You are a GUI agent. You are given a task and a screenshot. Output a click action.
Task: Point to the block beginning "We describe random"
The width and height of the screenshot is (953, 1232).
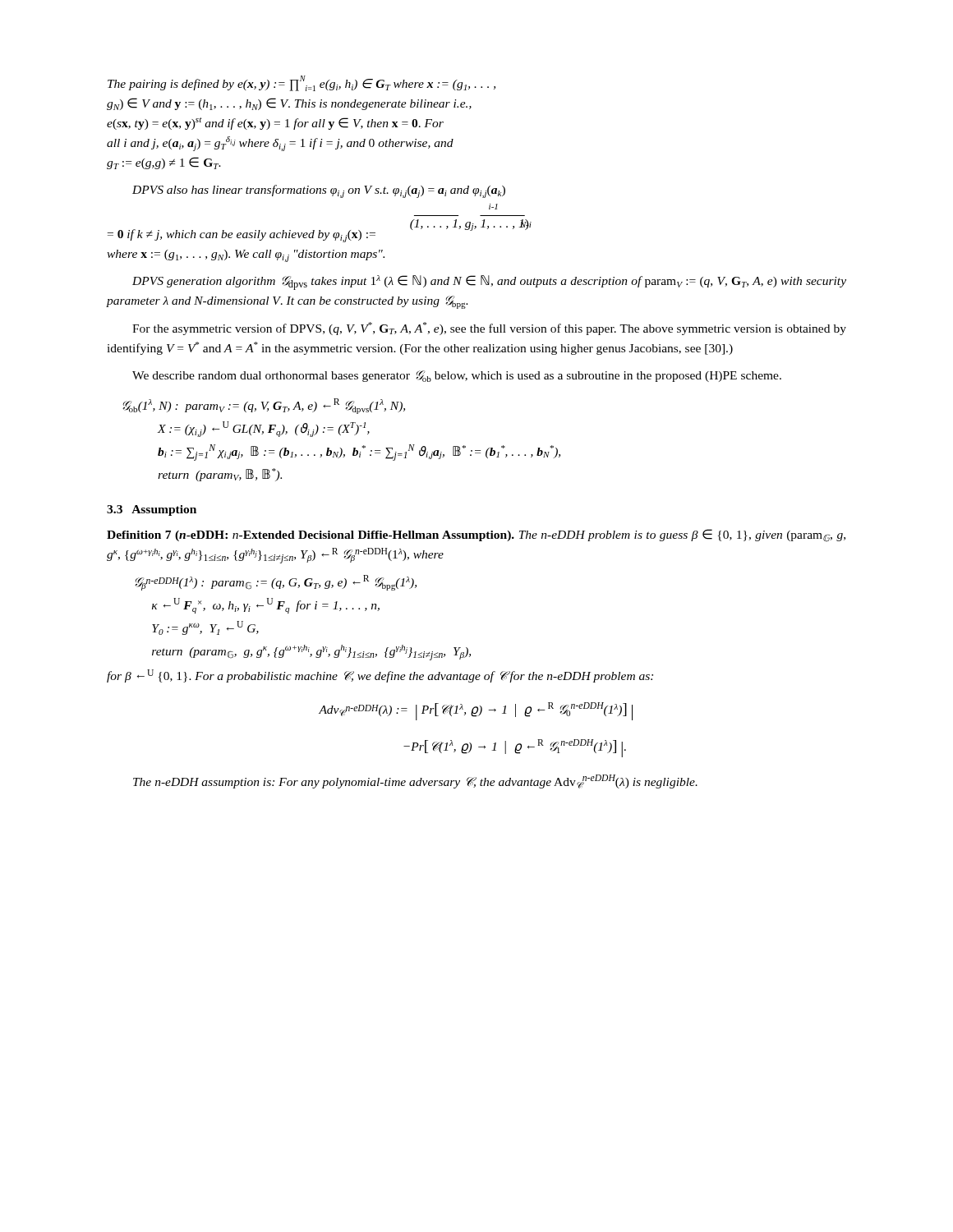point(457,376)
